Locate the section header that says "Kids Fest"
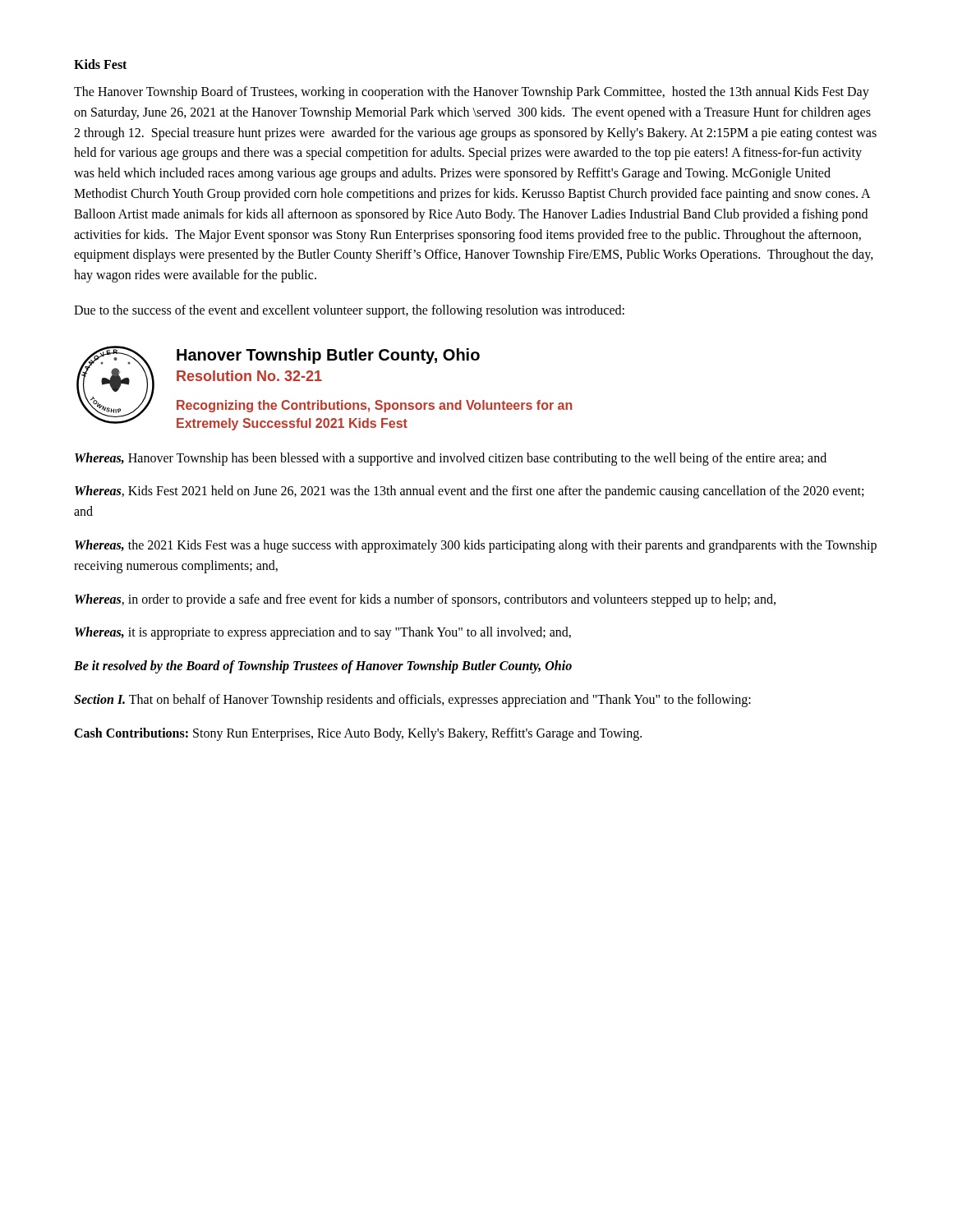This screenshot has width=953, height=1232. click(x=100, y=64)
